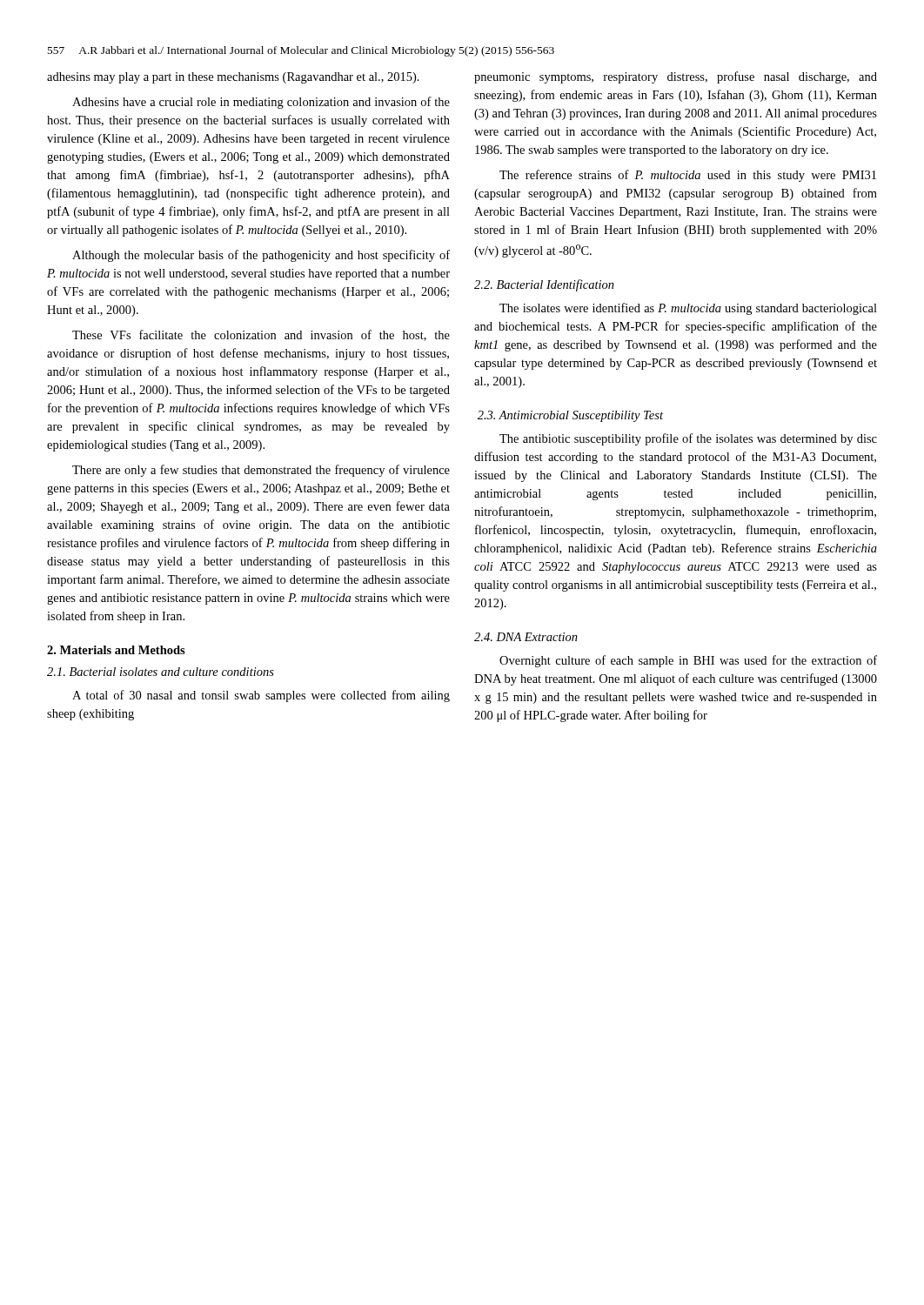Select the region starting "The isolates were identified as P. multocida using"
The image size is (924, 1305).
click(676, 345)
